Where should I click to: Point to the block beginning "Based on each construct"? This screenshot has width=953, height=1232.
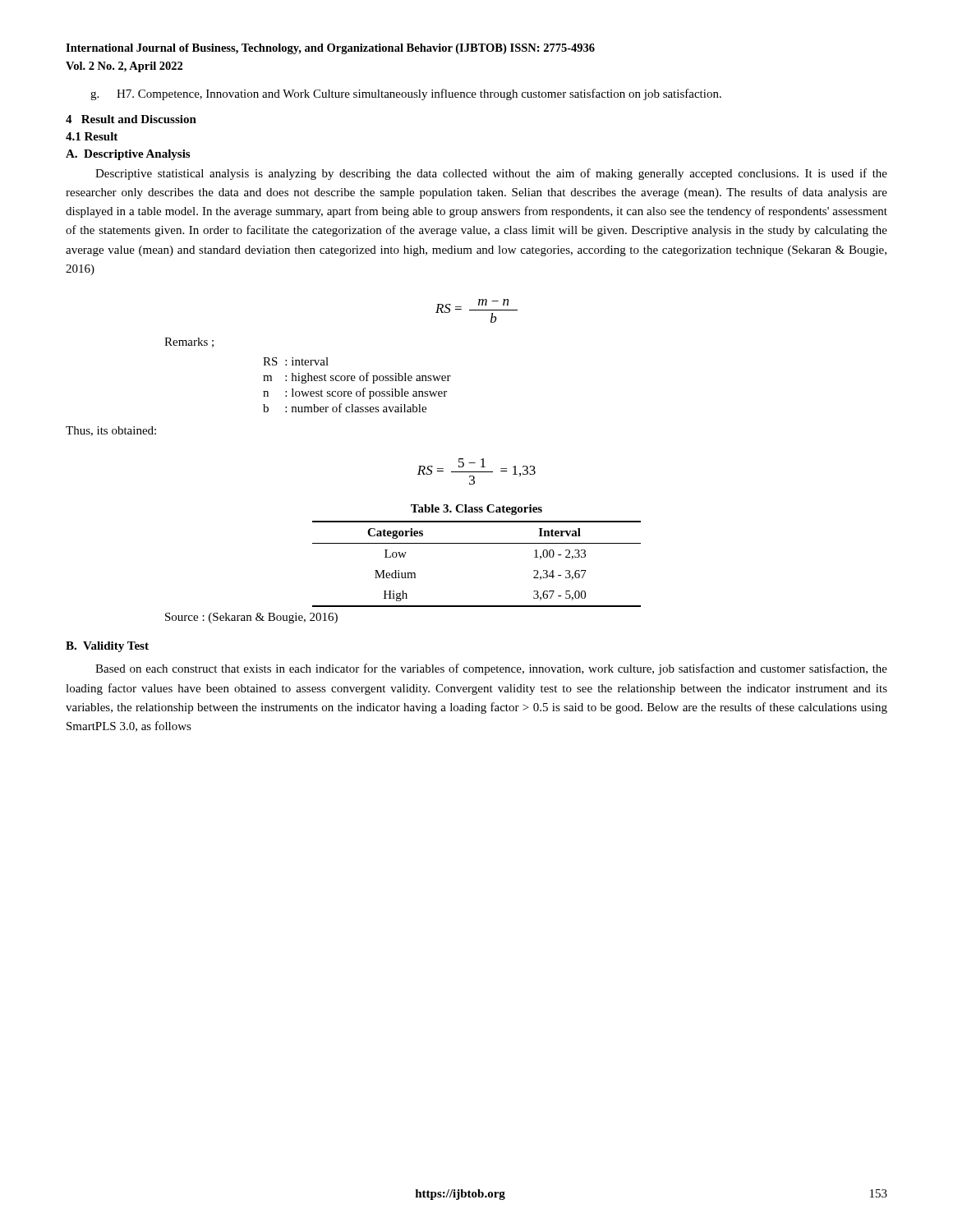click(x=476, y=697)
